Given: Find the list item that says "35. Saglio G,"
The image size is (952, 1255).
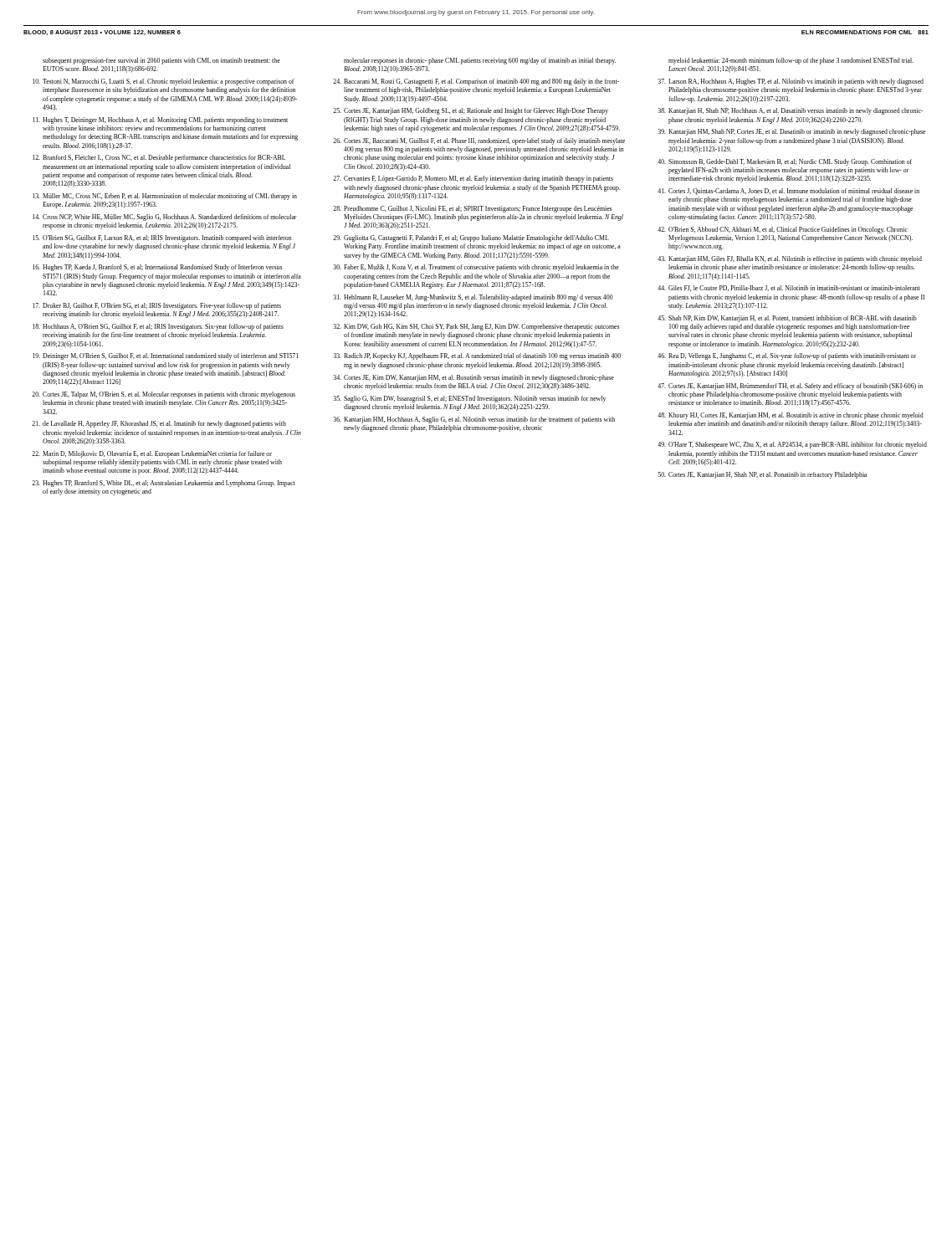Looking at the screenshot, I should point(476,403).
